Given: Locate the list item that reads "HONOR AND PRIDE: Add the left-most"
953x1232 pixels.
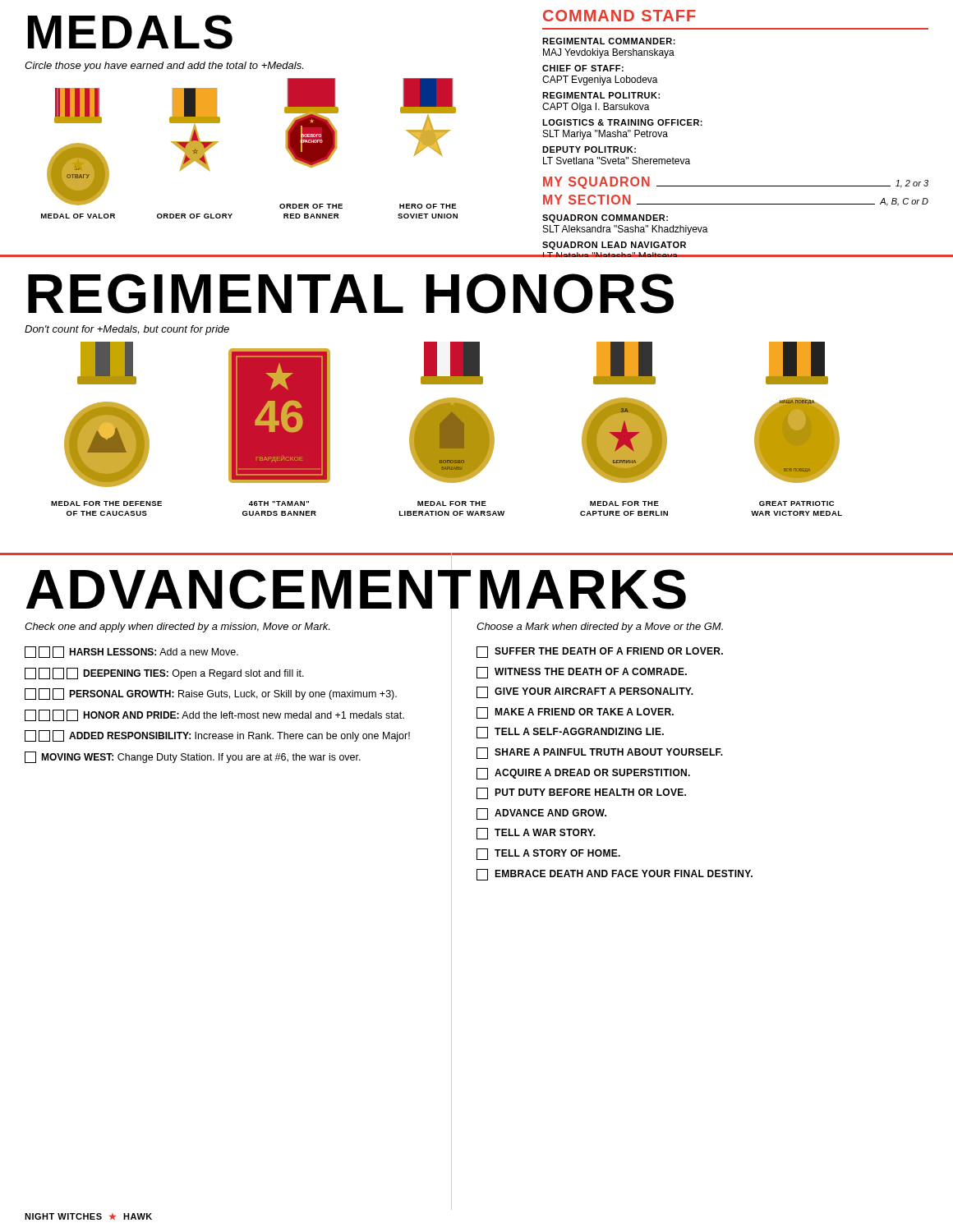Looking at the screenshot, I should pos(215,715).
